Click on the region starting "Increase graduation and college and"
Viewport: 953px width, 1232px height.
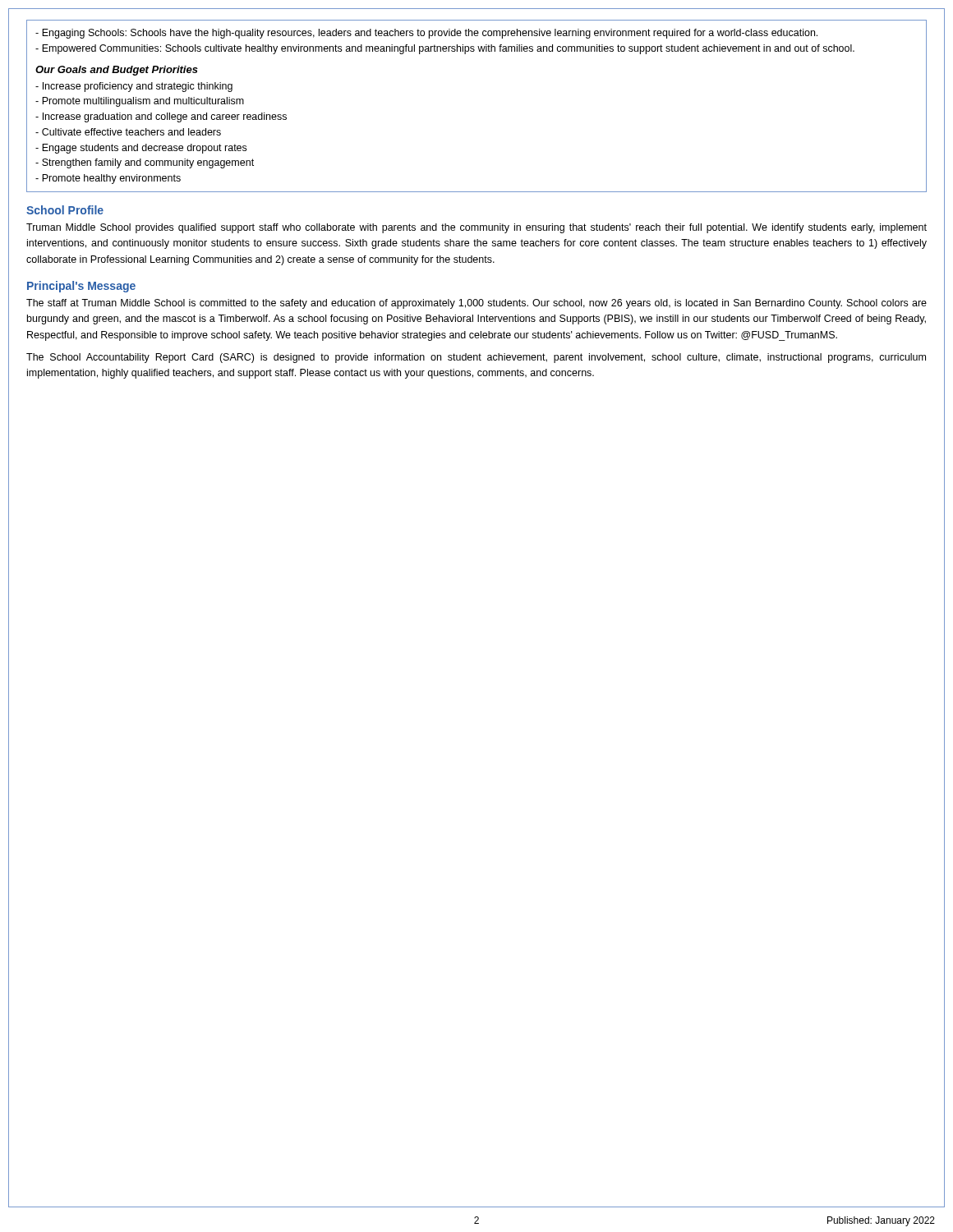click(161, 117)
